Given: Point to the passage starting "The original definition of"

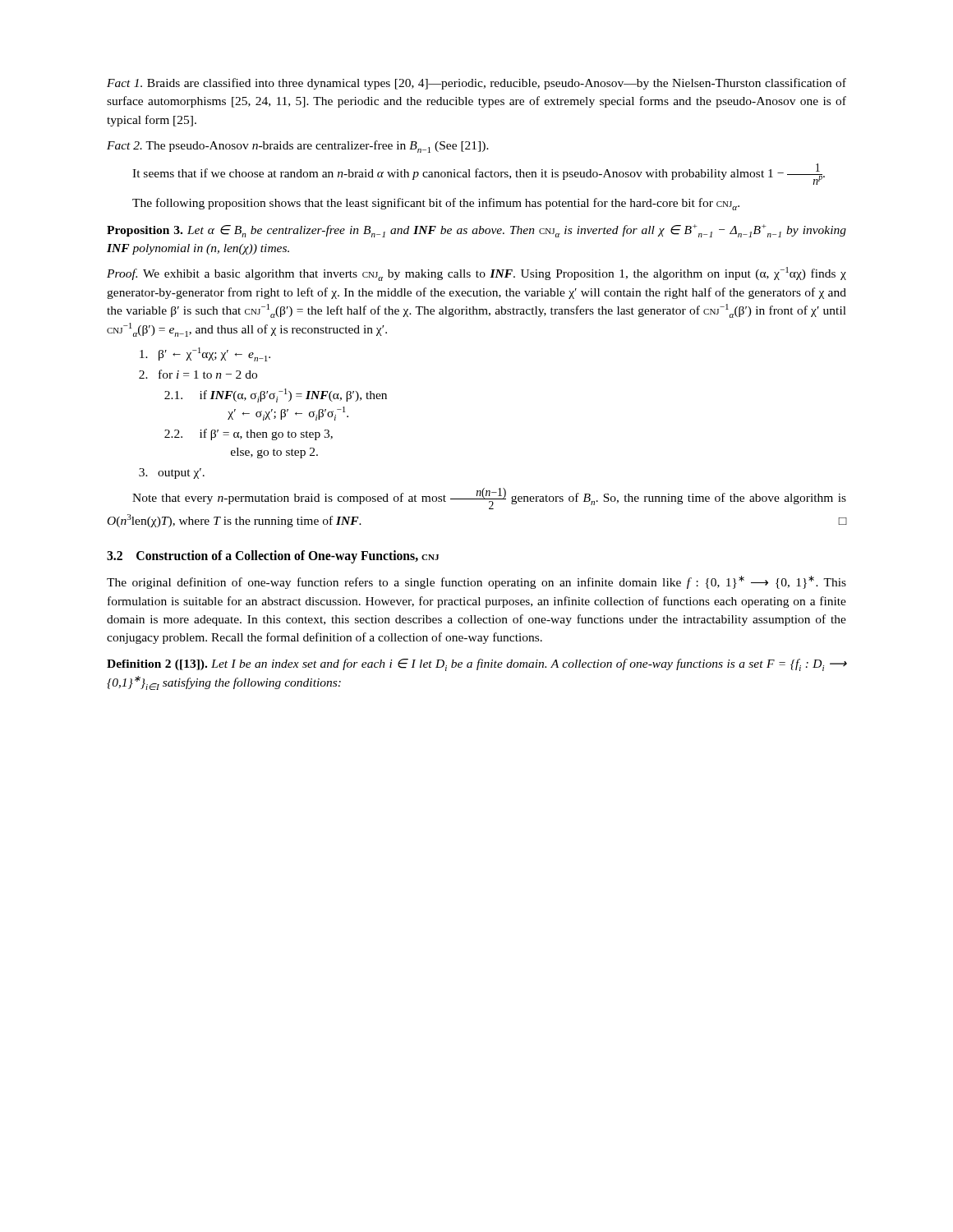Looking at the screenshot, I should click(476, 610).
